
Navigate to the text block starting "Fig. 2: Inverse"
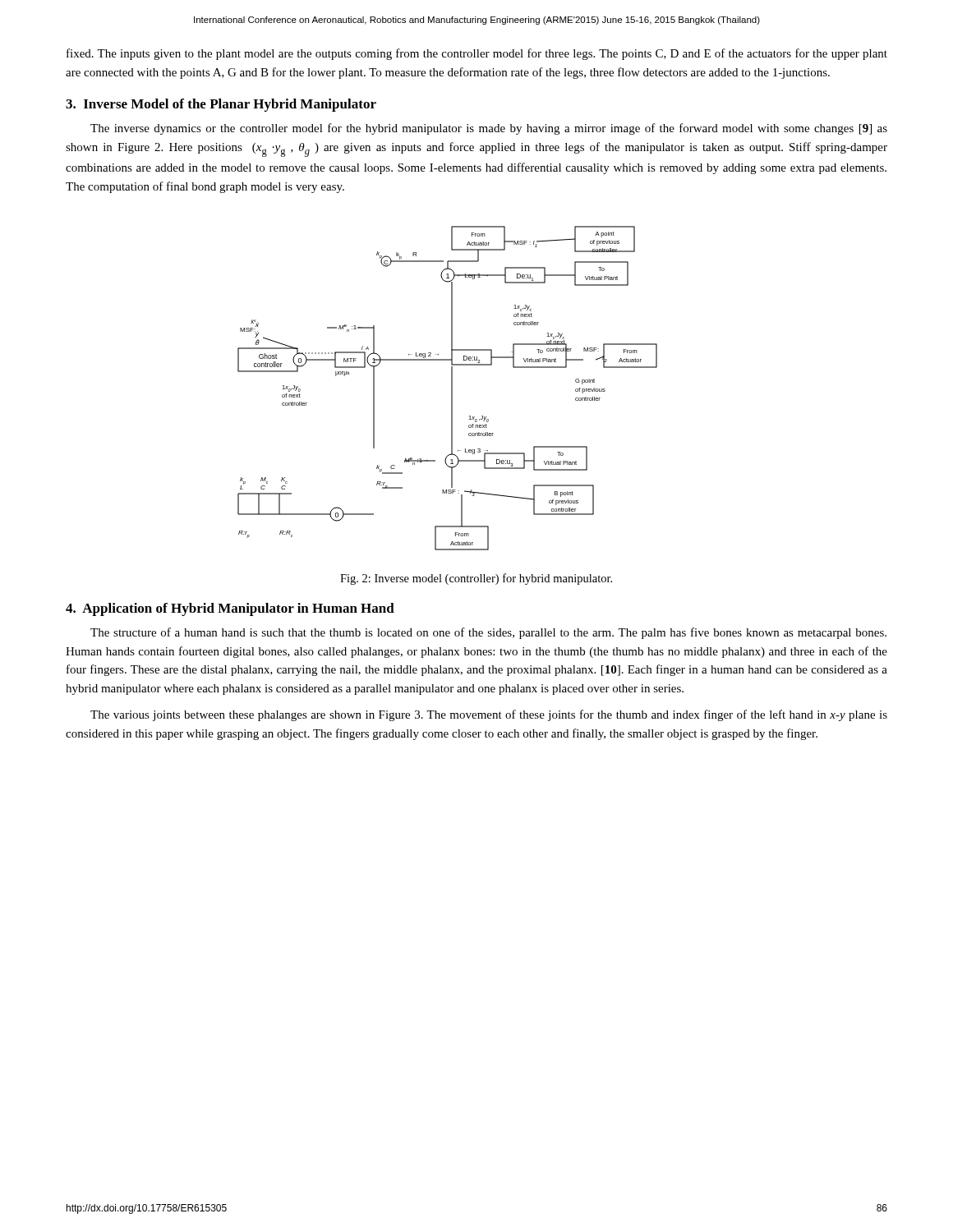coord(476,578)
